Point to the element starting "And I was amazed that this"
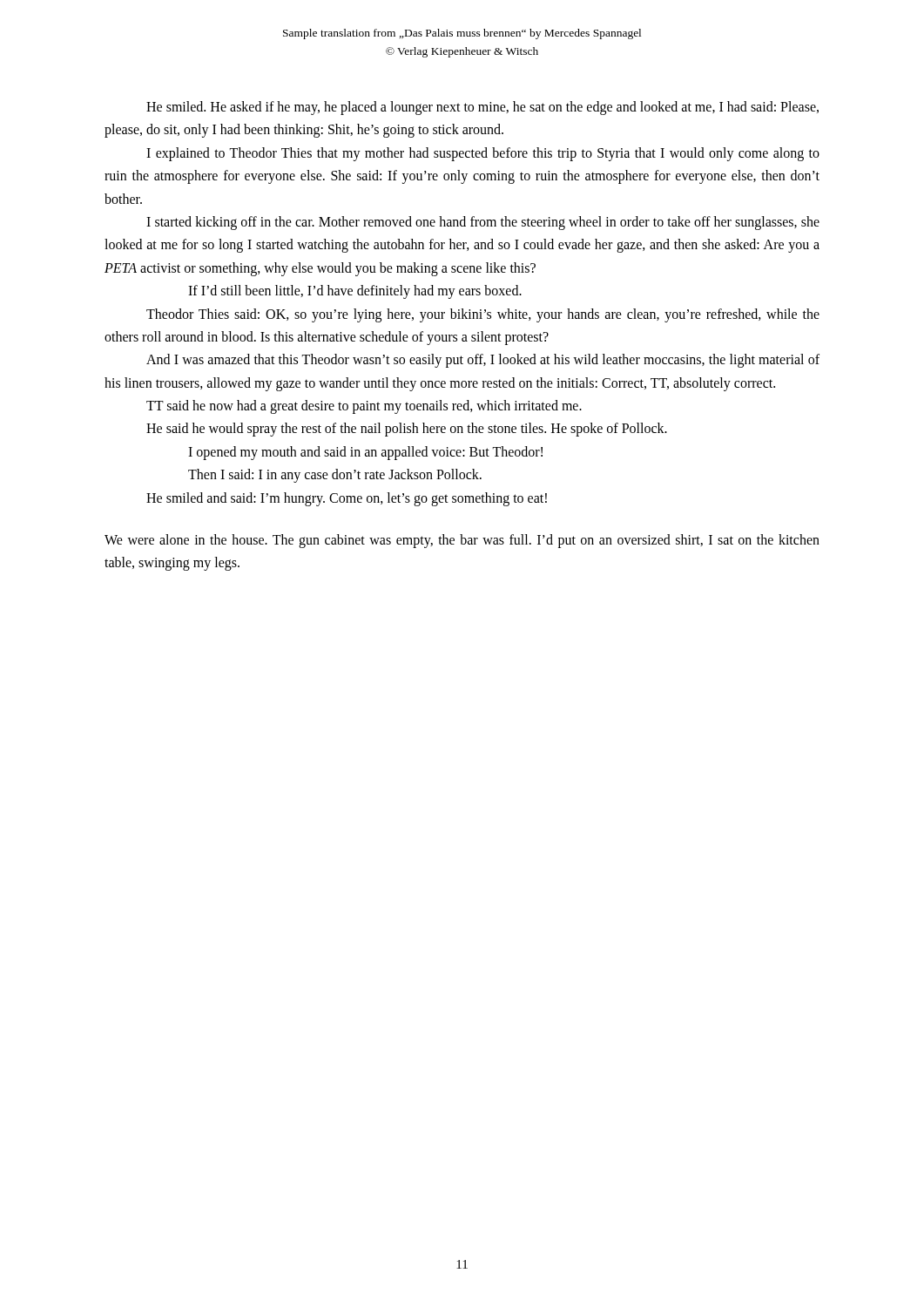924x1307 pixels. pos(462,372)
